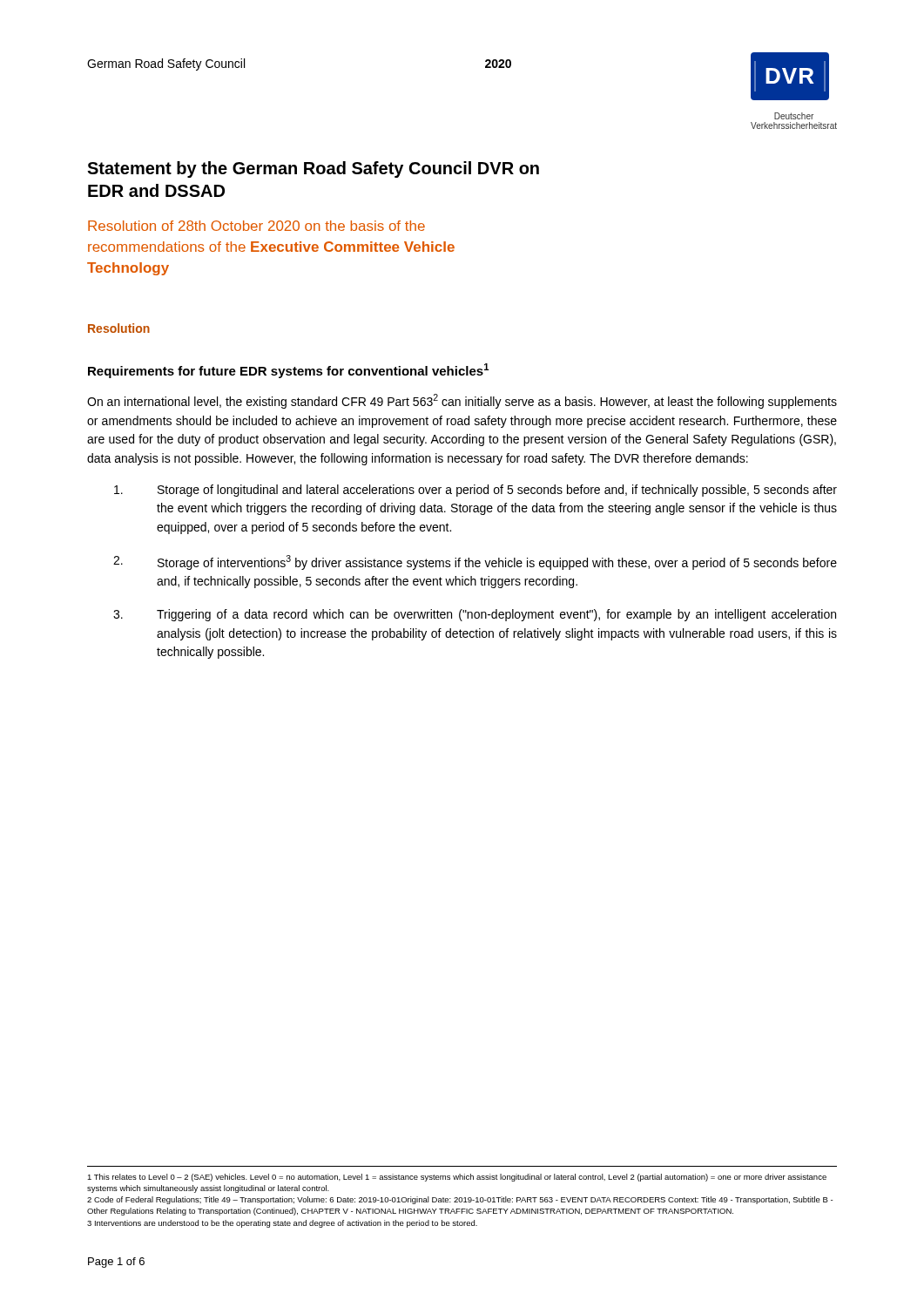Navigate to the text block starting "1 This relates"
The image size is (924, 1307).
[x=460, y=1199]
